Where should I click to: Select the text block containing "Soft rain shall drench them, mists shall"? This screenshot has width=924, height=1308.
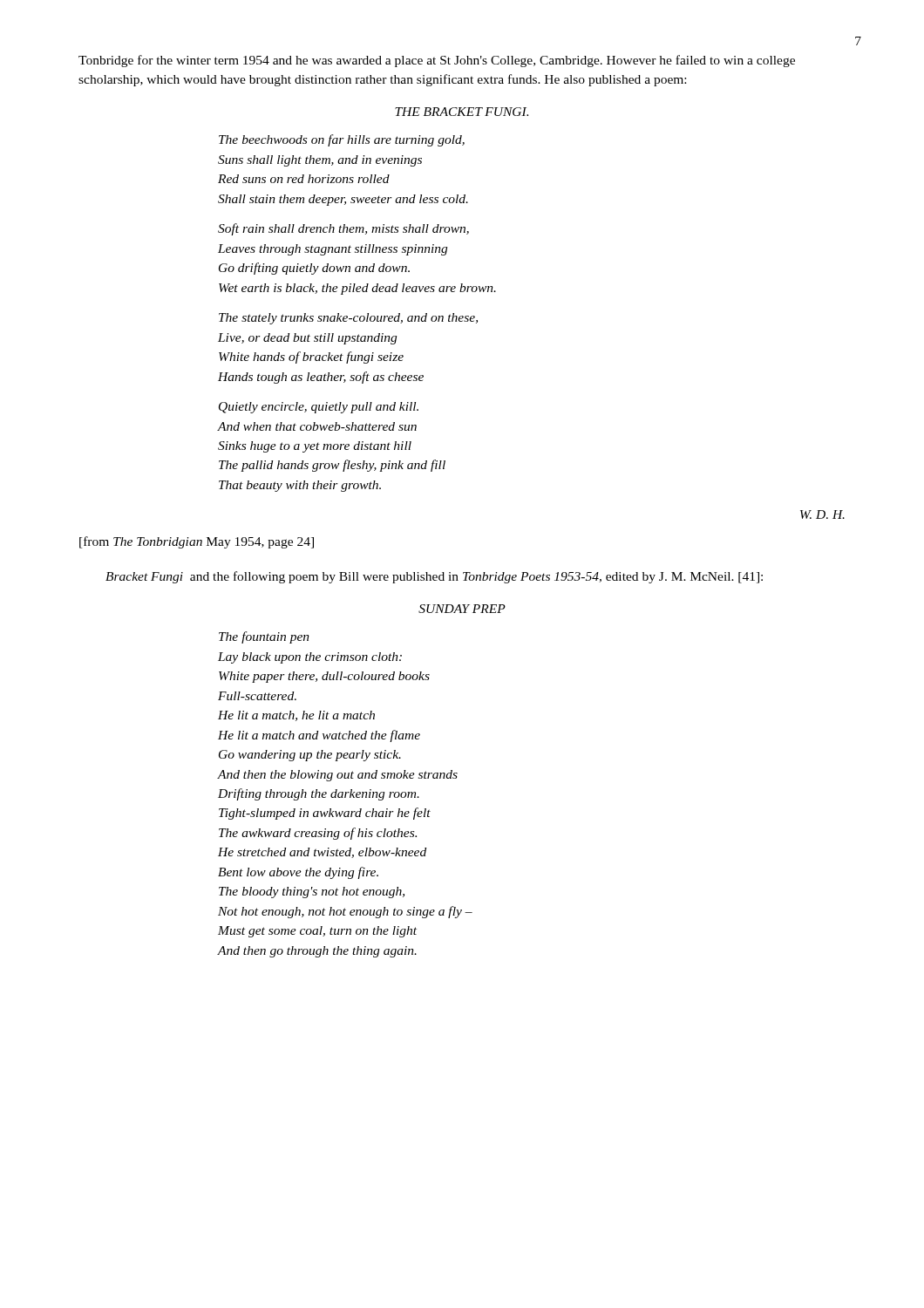(343, 229)
